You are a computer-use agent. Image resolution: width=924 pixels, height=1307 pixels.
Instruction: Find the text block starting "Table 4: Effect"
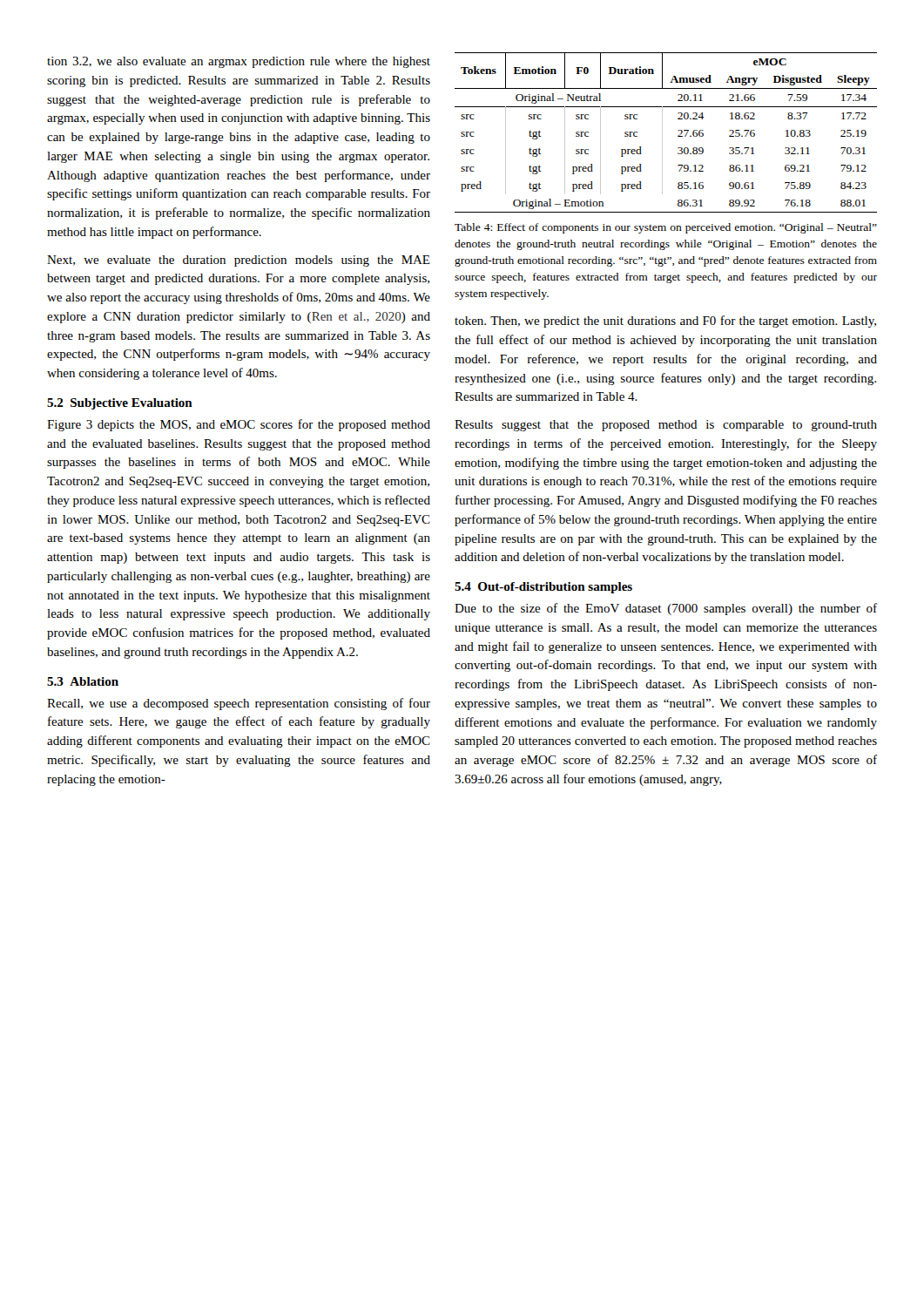666,260
